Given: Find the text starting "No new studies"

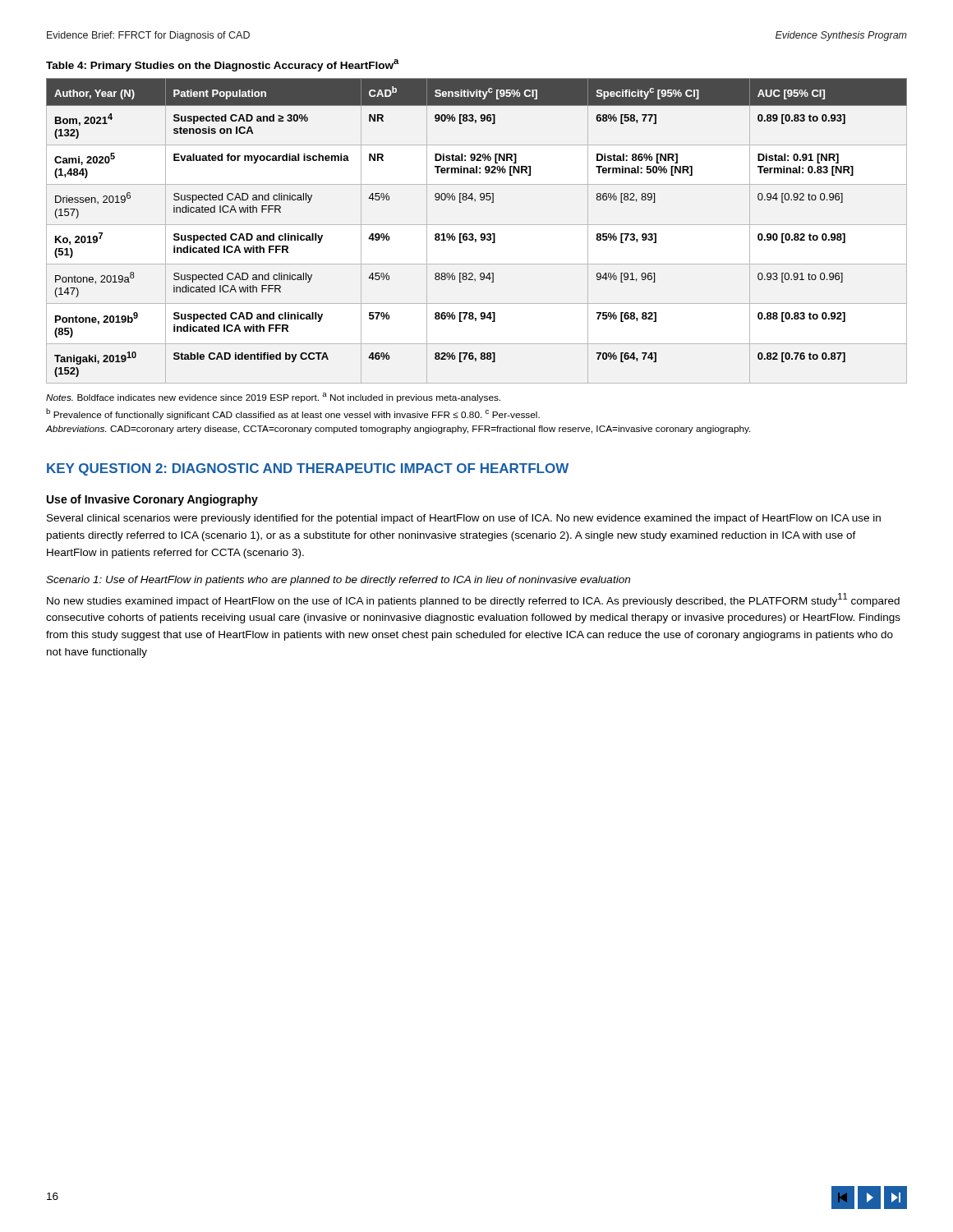Looking at the screenshot, I should pyautogui.click(x=473, y=625).
